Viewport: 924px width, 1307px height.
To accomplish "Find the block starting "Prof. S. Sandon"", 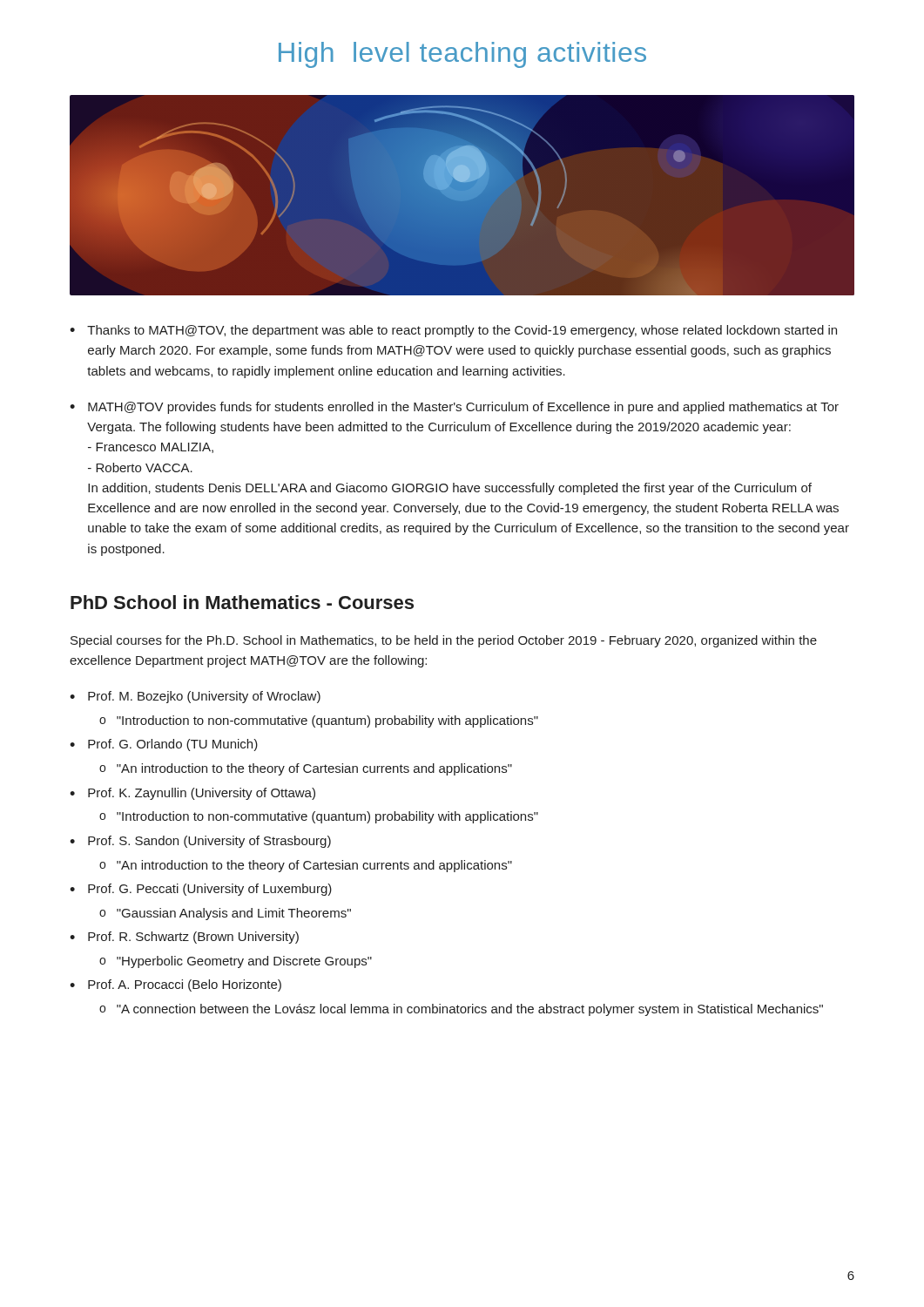I will click(x=462, y=852).
